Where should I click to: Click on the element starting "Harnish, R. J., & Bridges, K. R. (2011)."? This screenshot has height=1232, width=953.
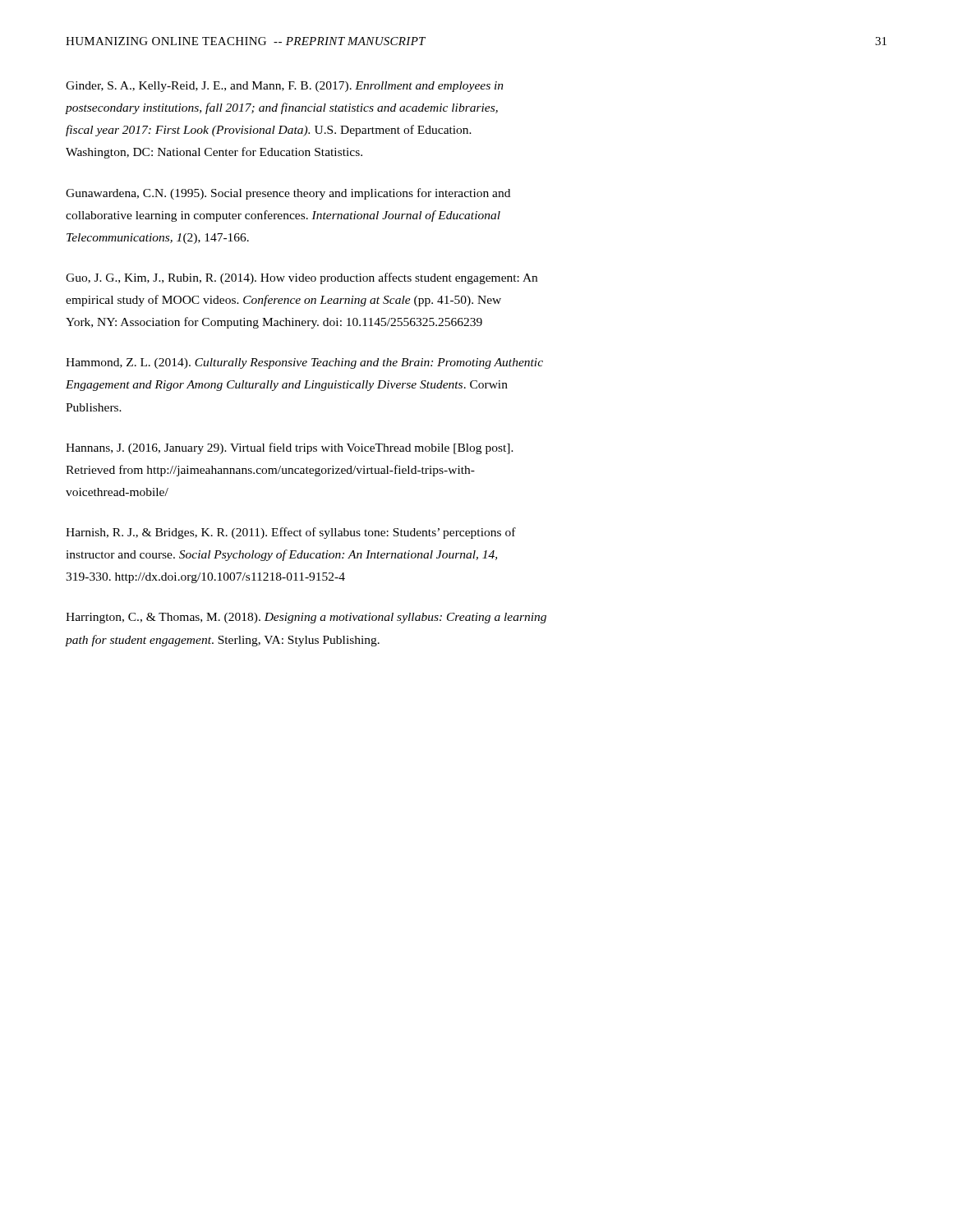[476, 554]
